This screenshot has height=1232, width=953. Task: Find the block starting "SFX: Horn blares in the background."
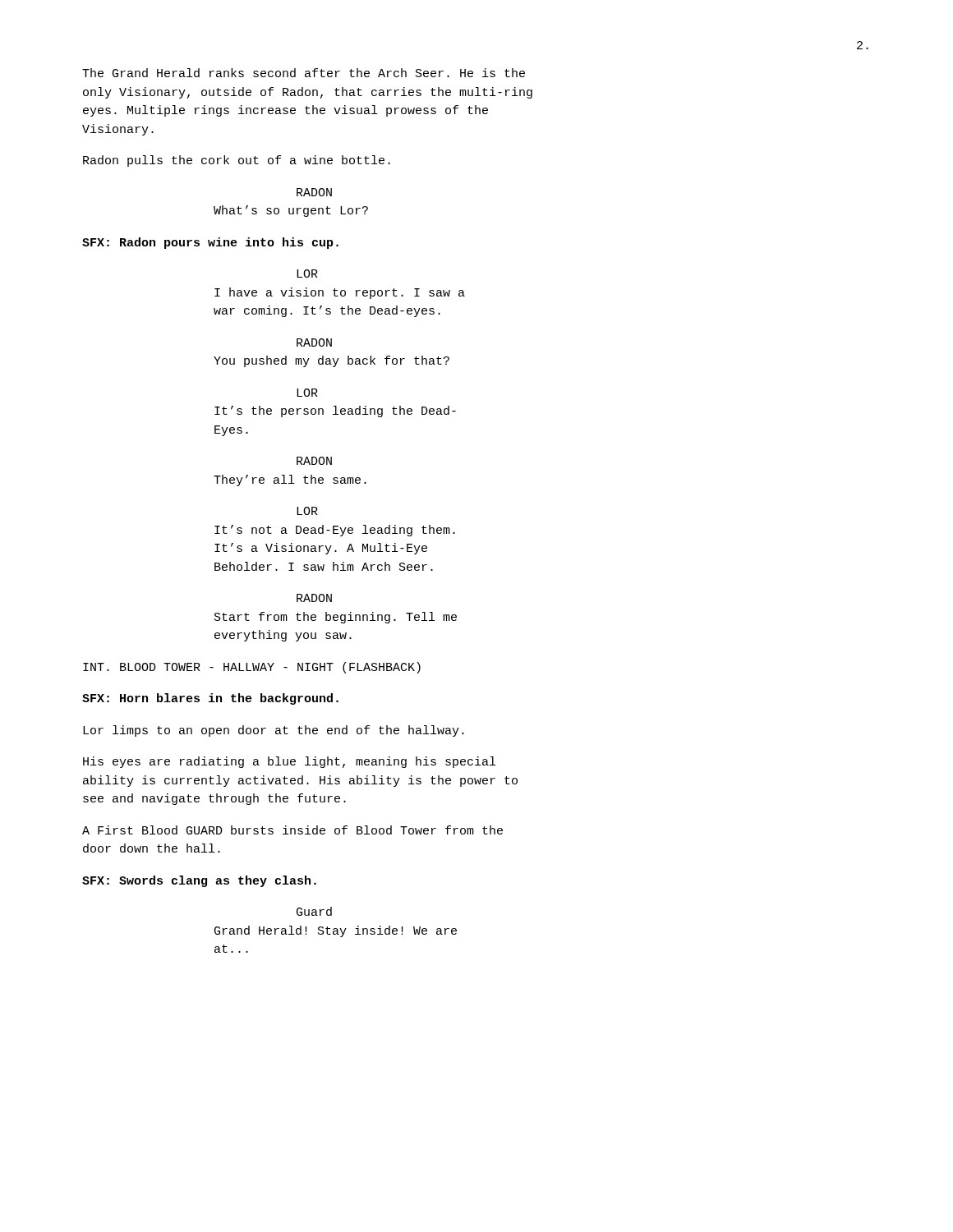point(212,699)
